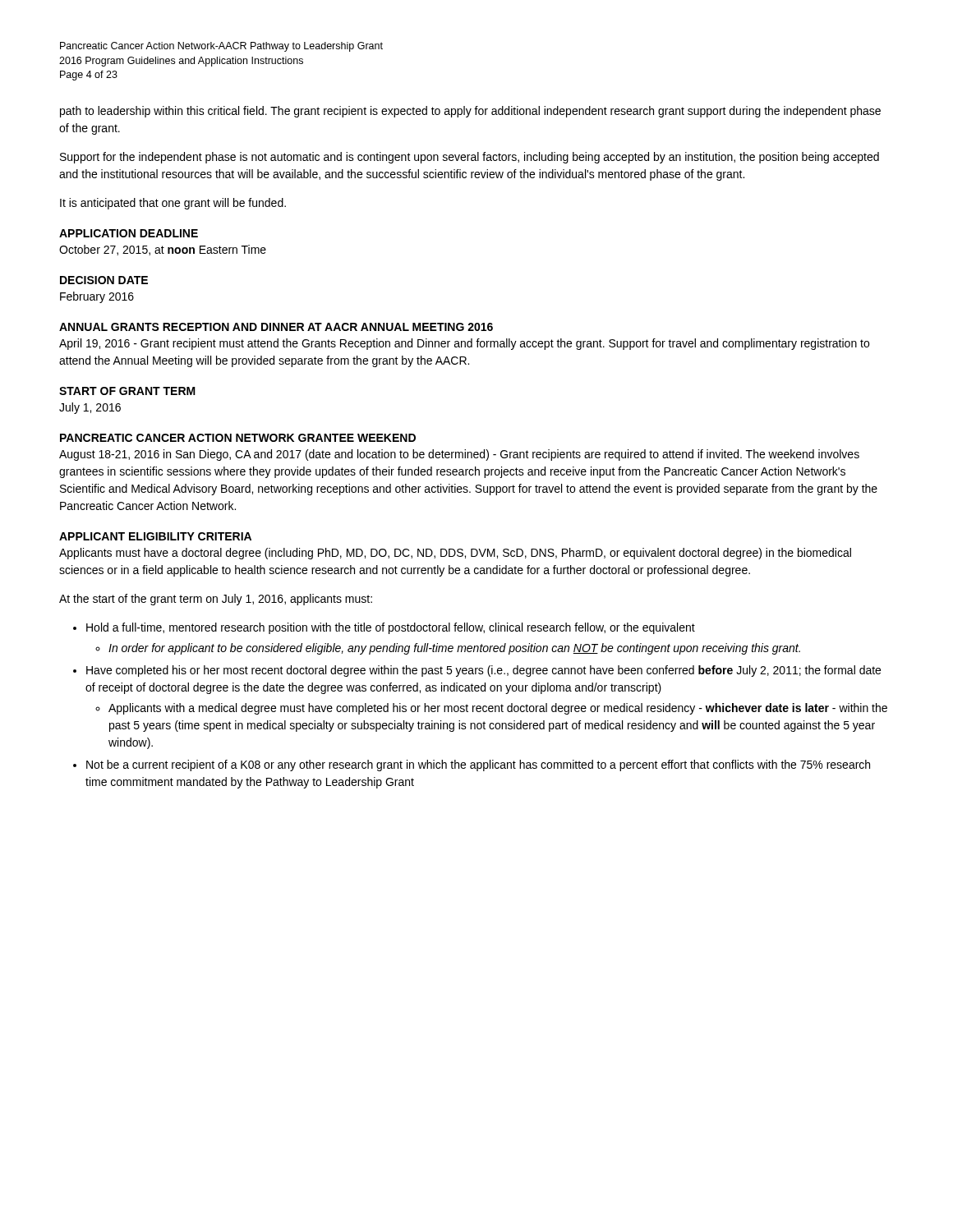This screenshot has width=953, height=1232.
Task: Locate the block of text that opens with "April 19, 2016 - Grant recipient must attend"
Action: pos(464,352)
